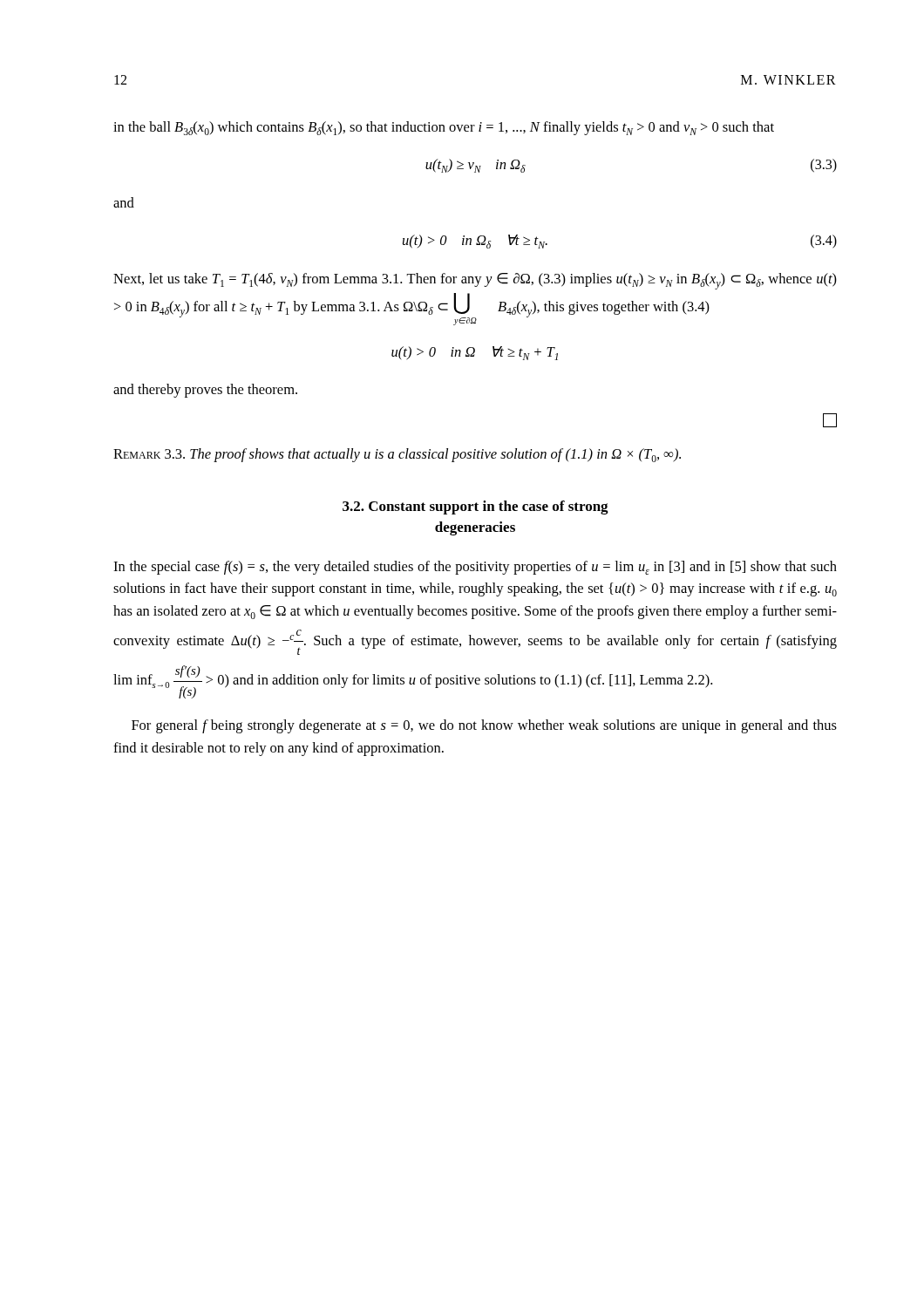Image resolution: width=924 pixels, height=1308 pixels.
Task: Point to "u(tN) ≥ νN in Ωδ (3.3)"
Action: point(475,165)
